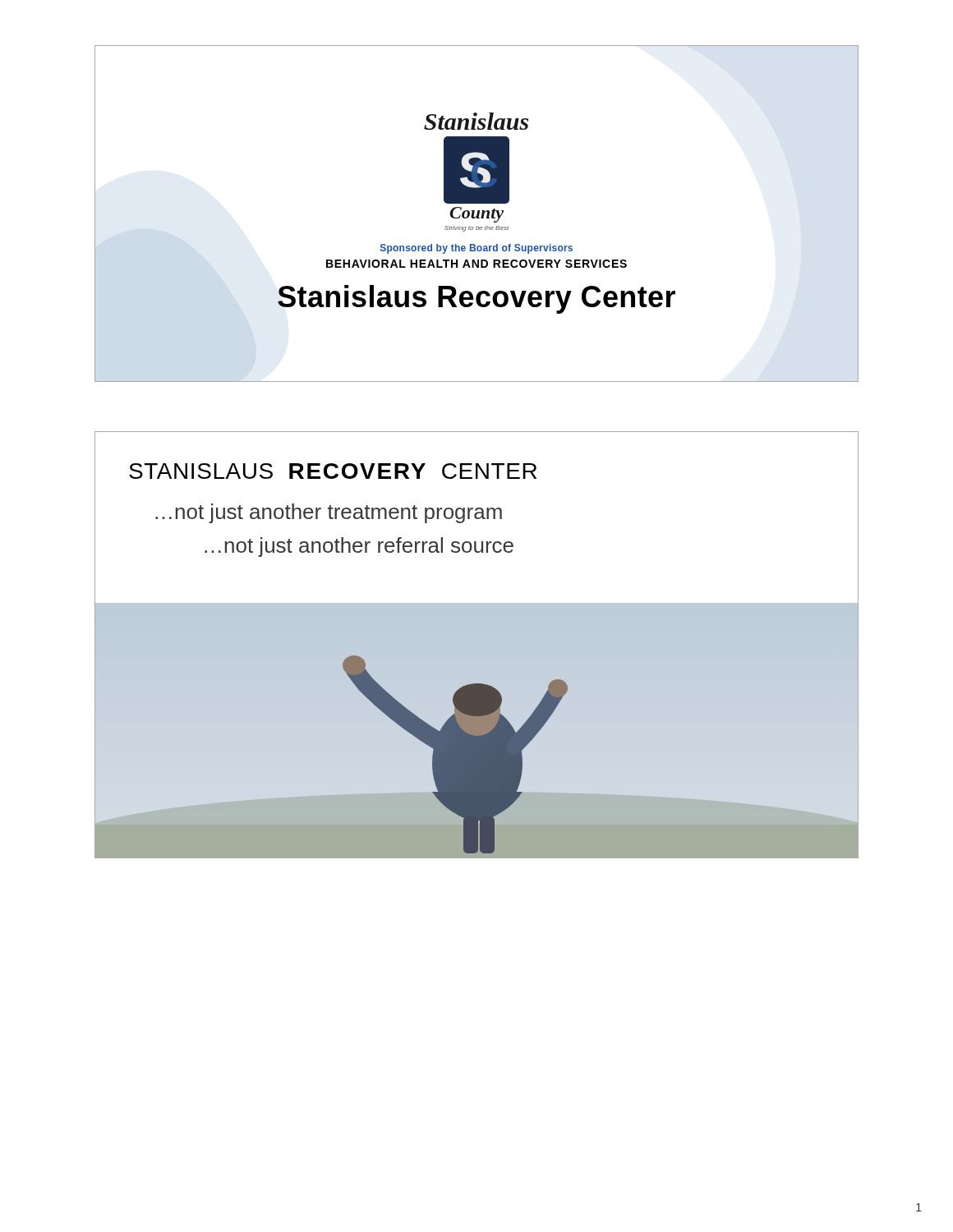This screenshot has width=953, height=1232.
Task: Find the text that reads "…not just another referral source"
Action: click(358, 545)
